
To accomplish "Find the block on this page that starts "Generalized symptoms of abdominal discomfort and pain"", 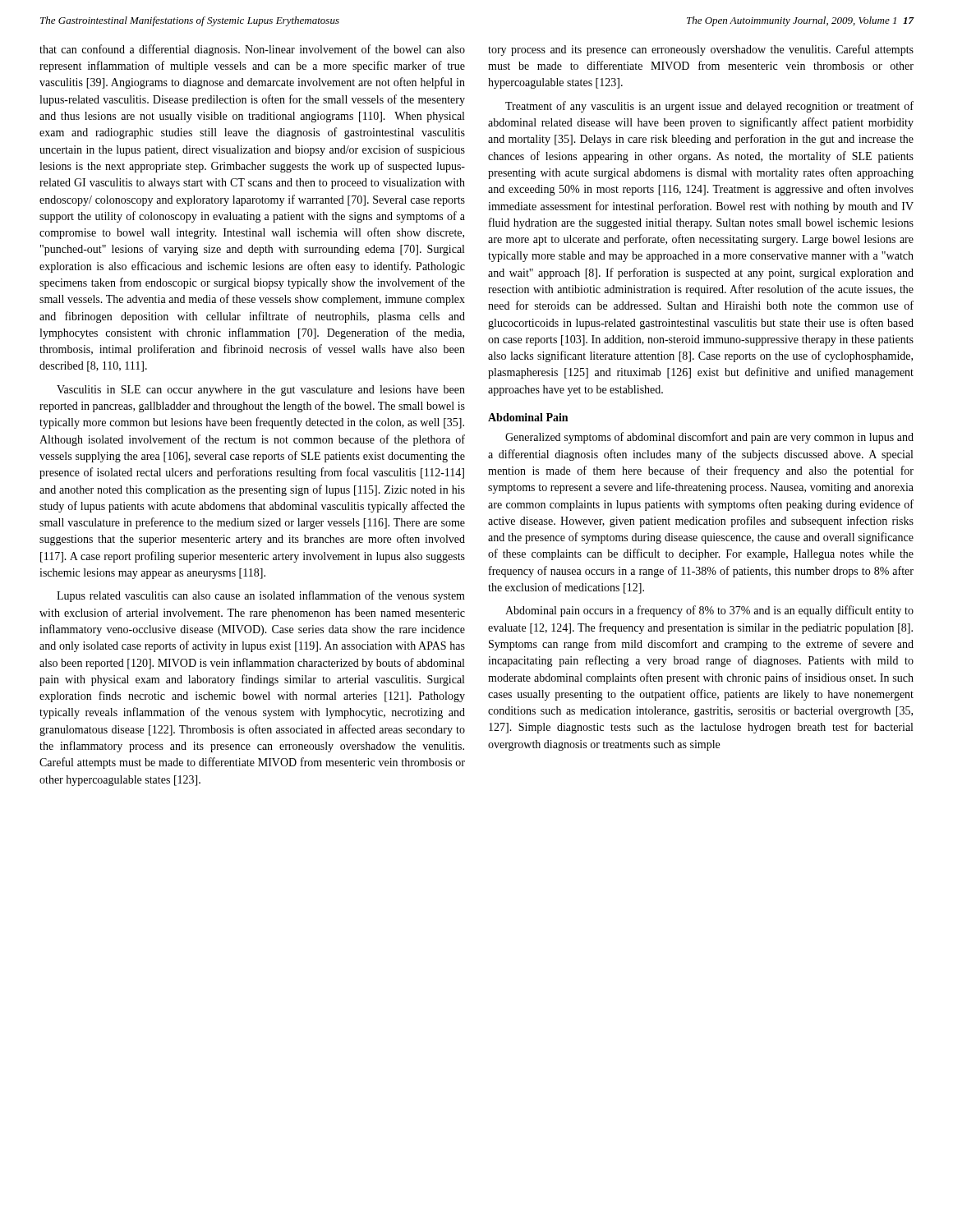I will [701, 513].
